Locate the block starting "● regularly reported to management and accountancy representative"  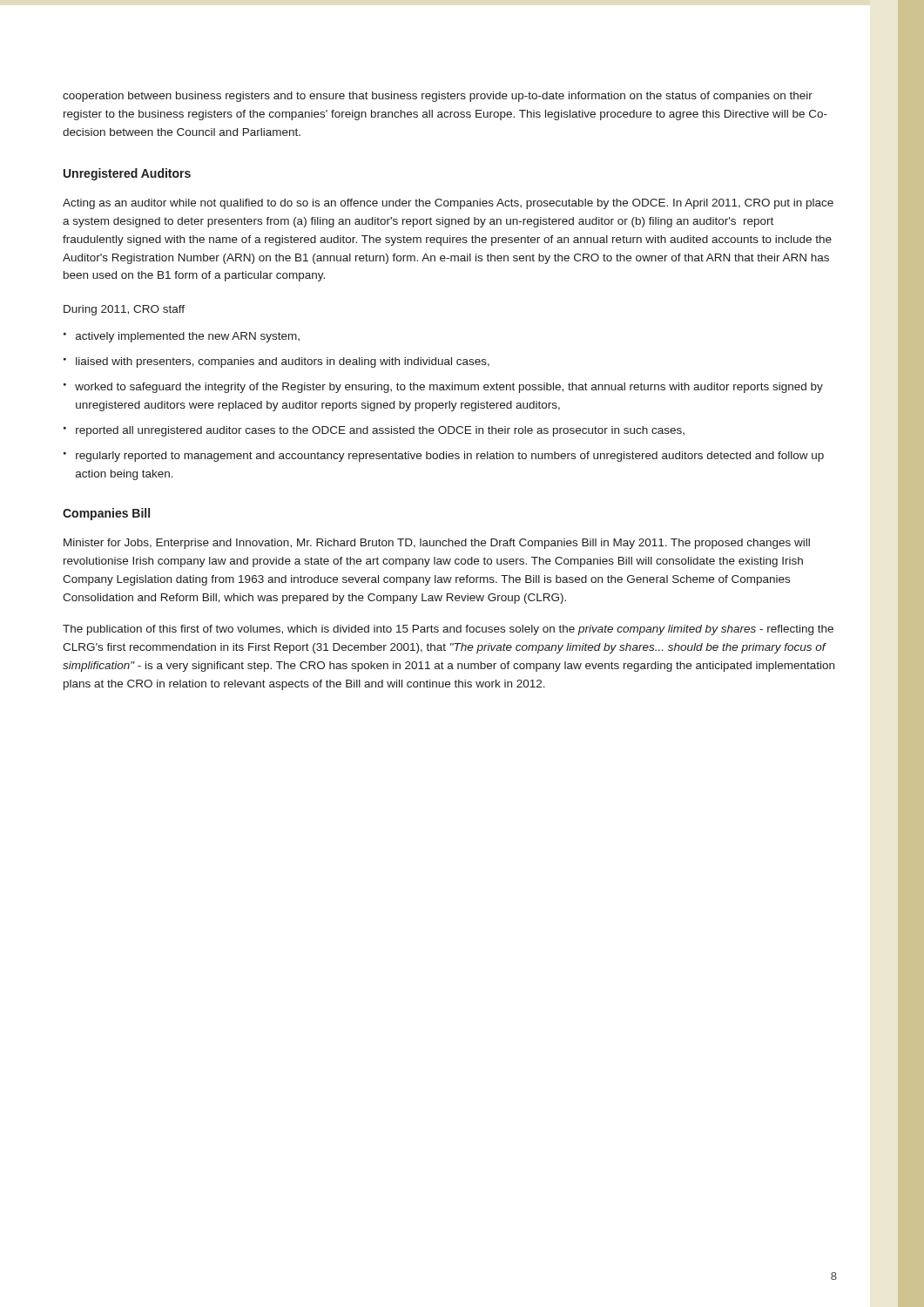tap(450, 465)
